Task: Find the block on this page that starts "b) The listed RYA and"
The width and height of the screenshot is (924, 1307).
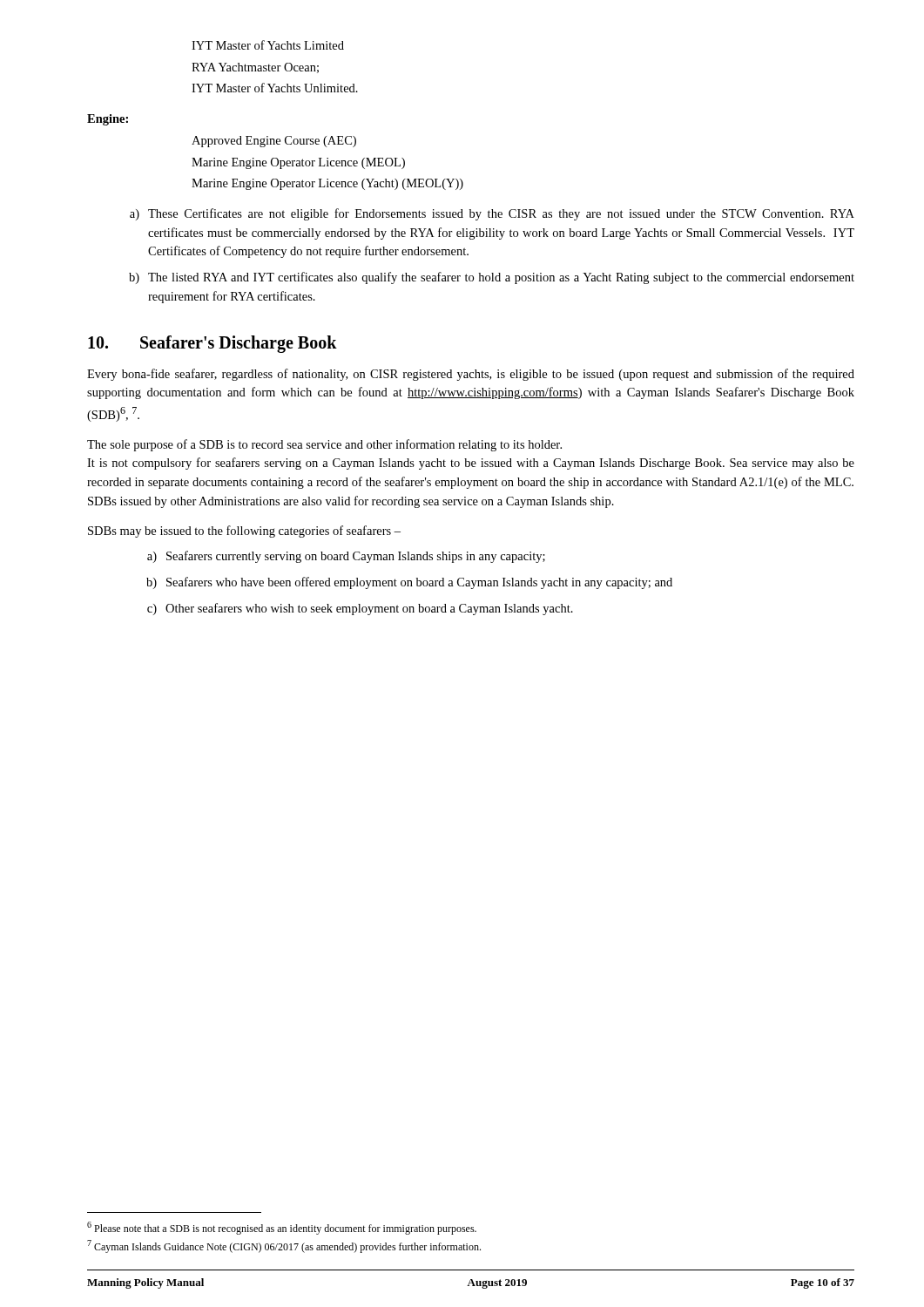Action: point(484,287)
